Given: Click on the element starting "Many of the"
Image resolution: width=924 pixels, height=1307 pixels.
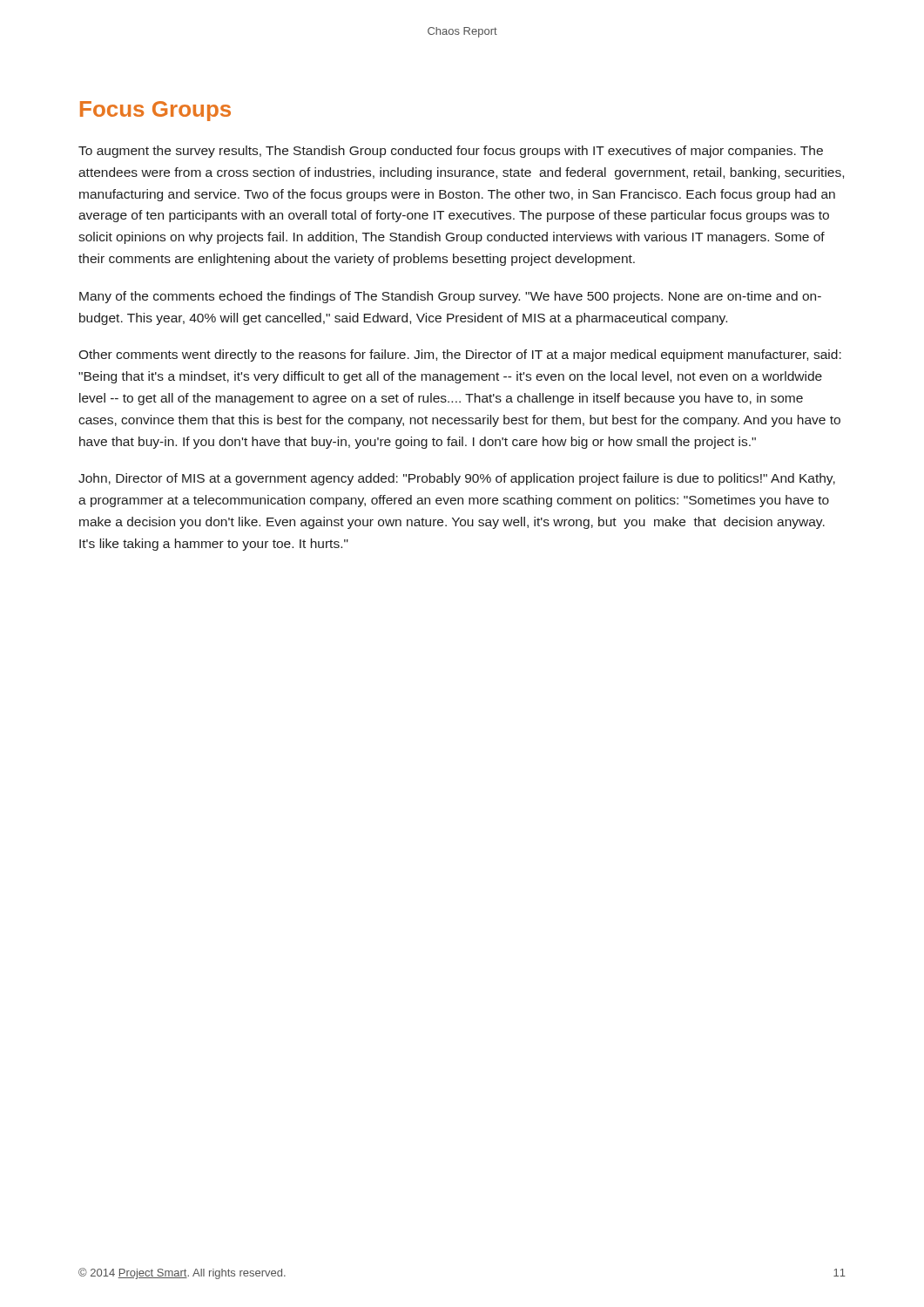Looking at the screenshot, I should click(x=450, y=306).
